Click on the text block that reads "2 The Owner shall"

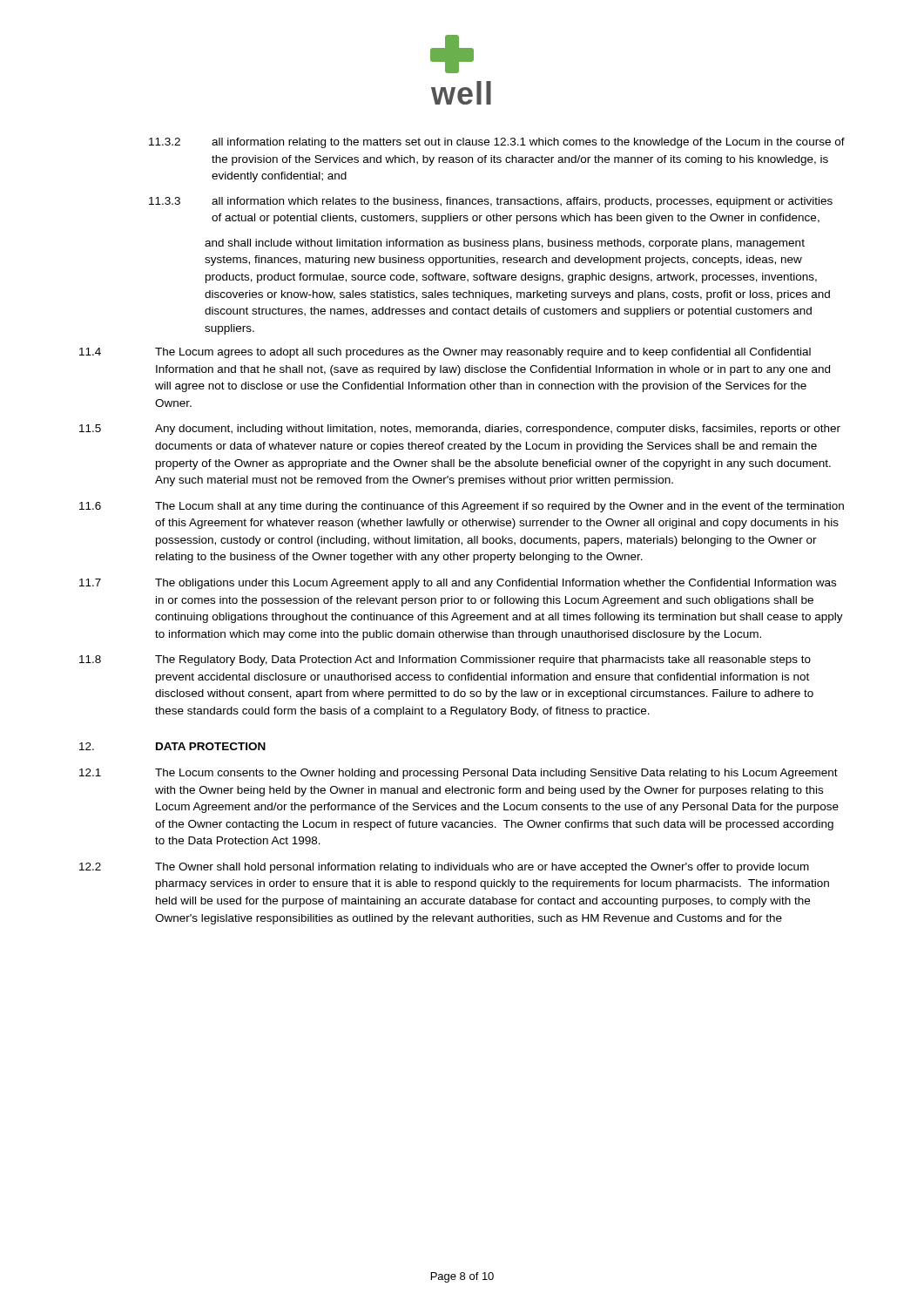(462, 892)
